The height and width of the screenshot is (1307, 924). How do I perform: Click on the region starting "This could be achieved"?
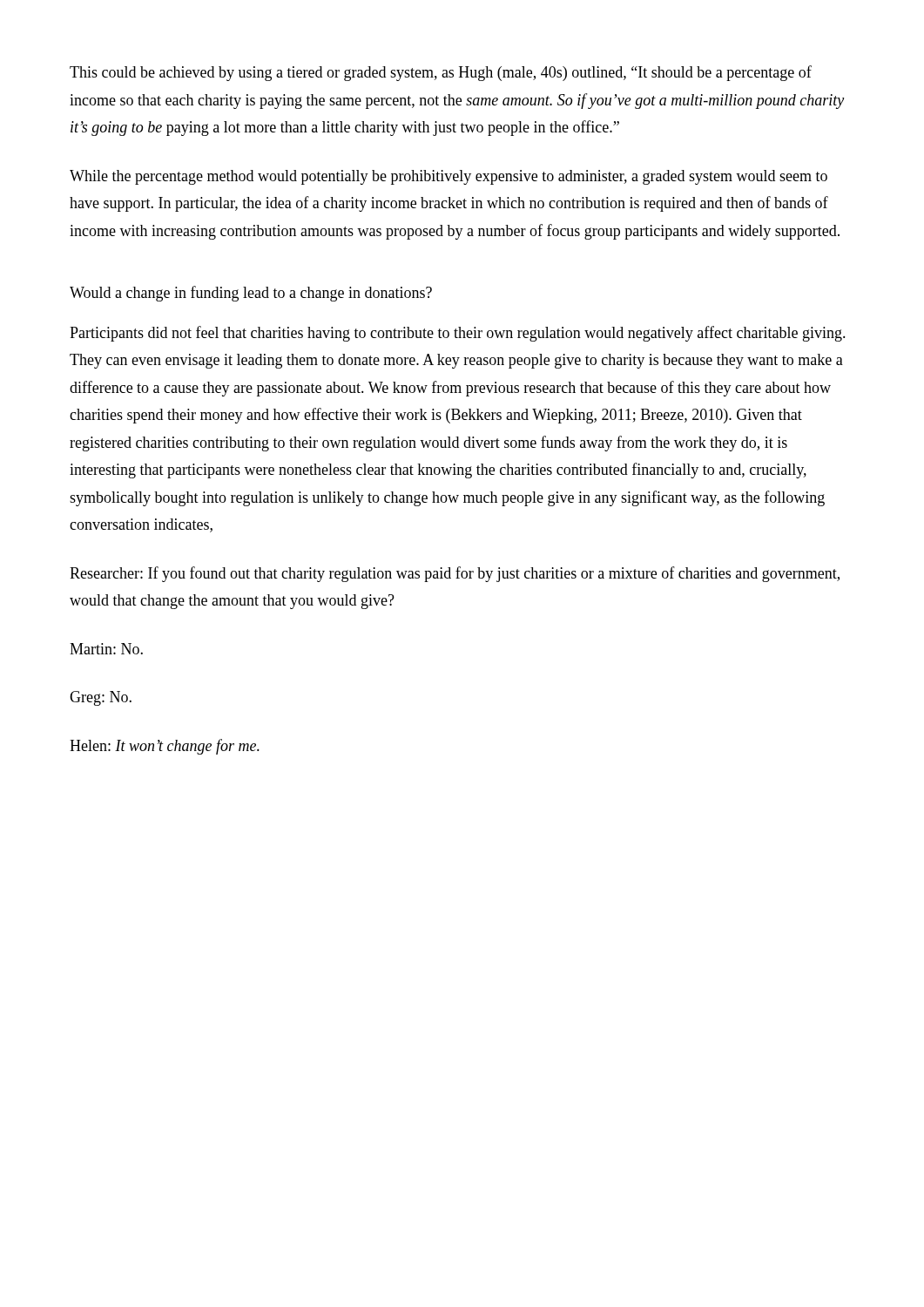(441, 73)
